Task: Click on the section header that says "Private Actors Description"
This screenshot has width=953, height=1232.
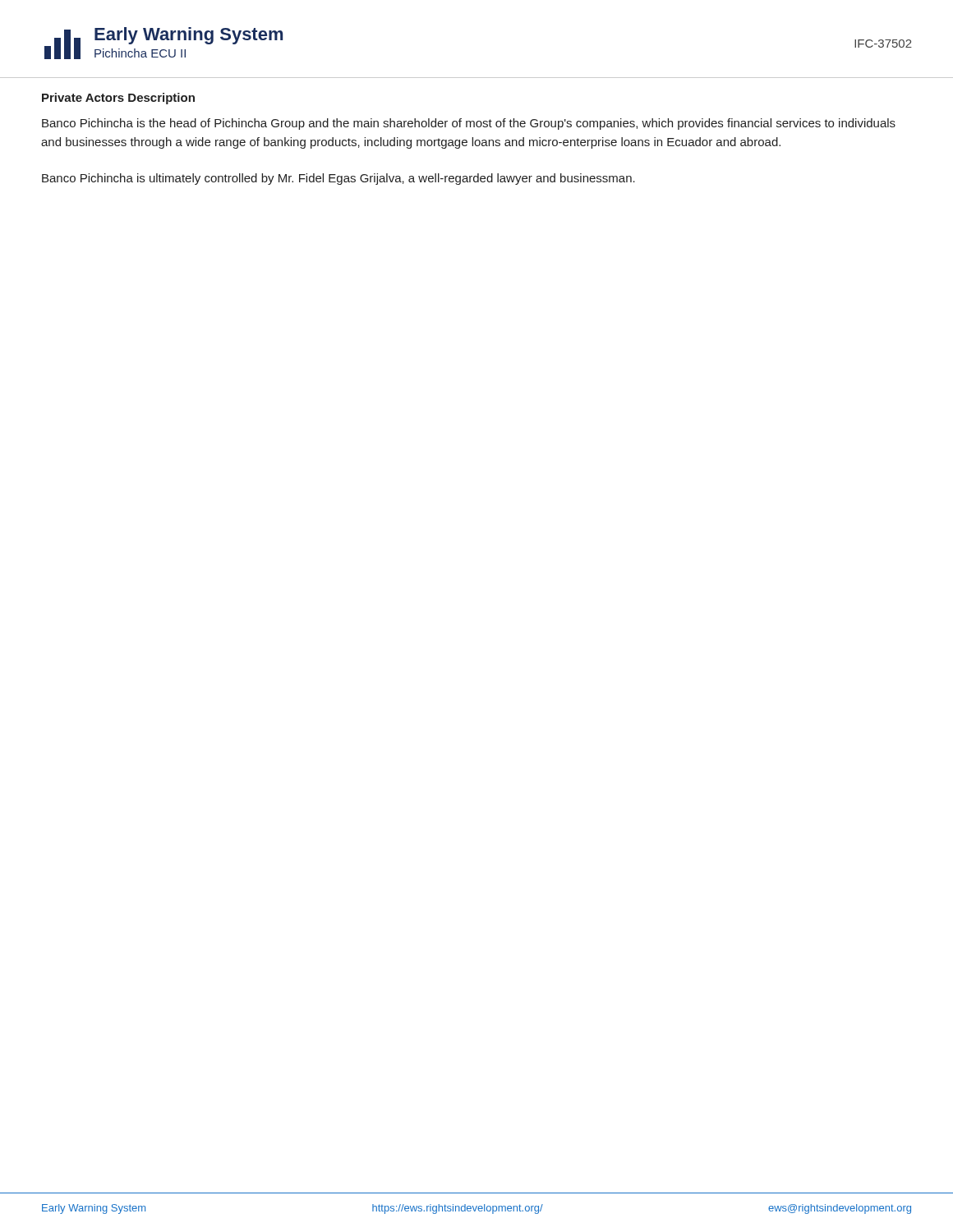Action: point(118,97)
